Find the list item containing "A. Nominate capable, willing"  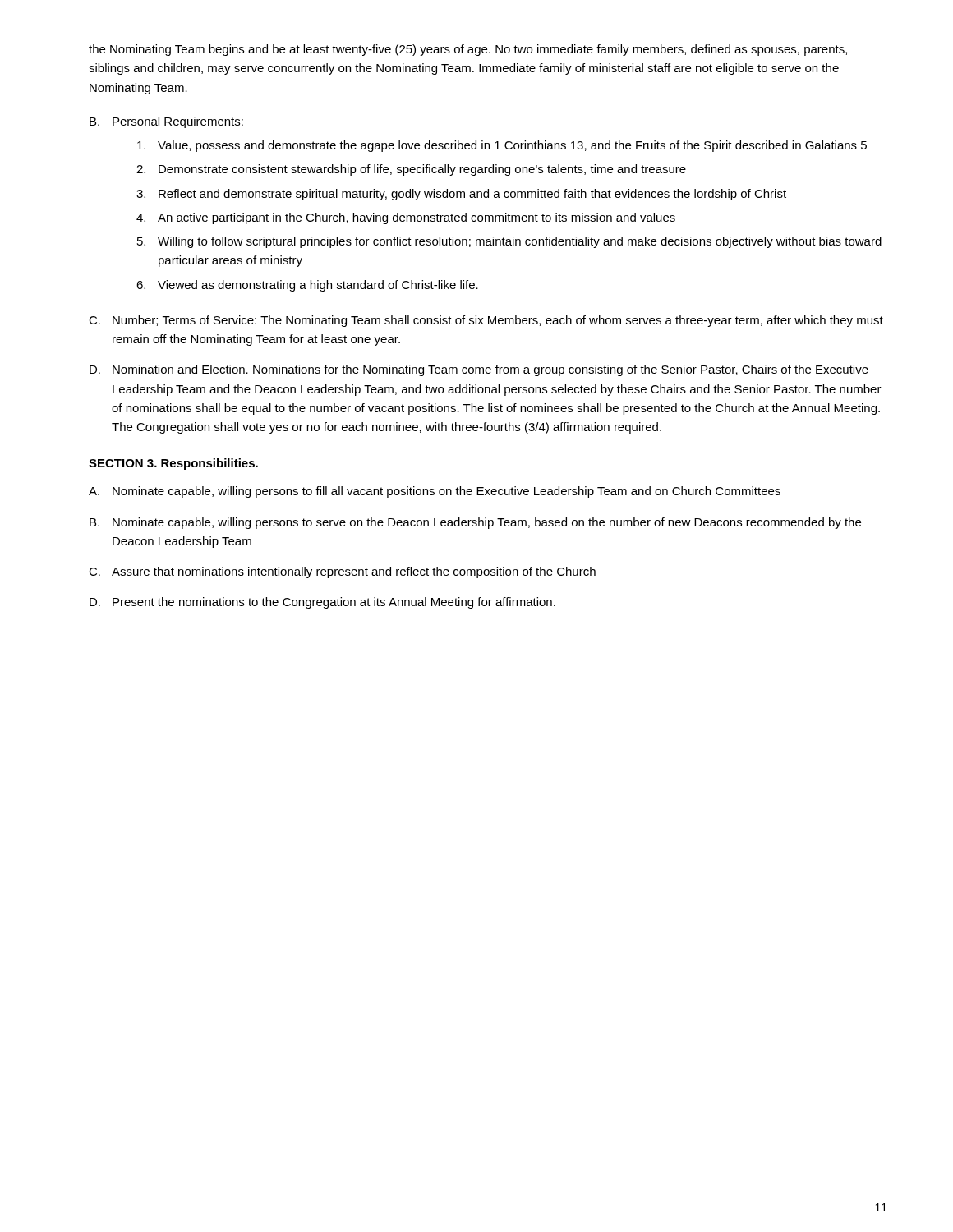pos(488,491)
